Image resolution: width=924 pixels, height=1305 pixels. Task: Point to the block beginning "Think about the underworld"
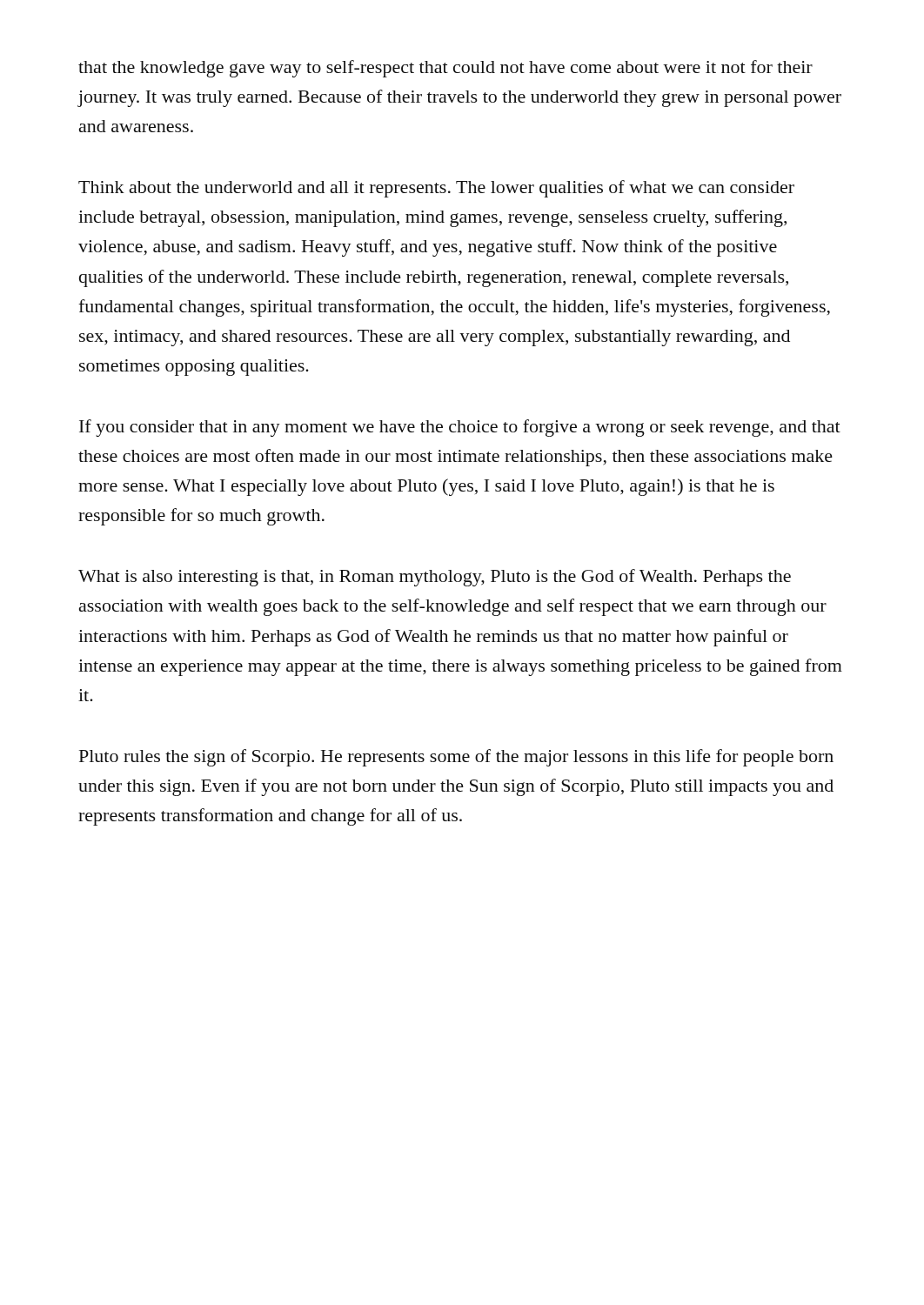[455, 276]
